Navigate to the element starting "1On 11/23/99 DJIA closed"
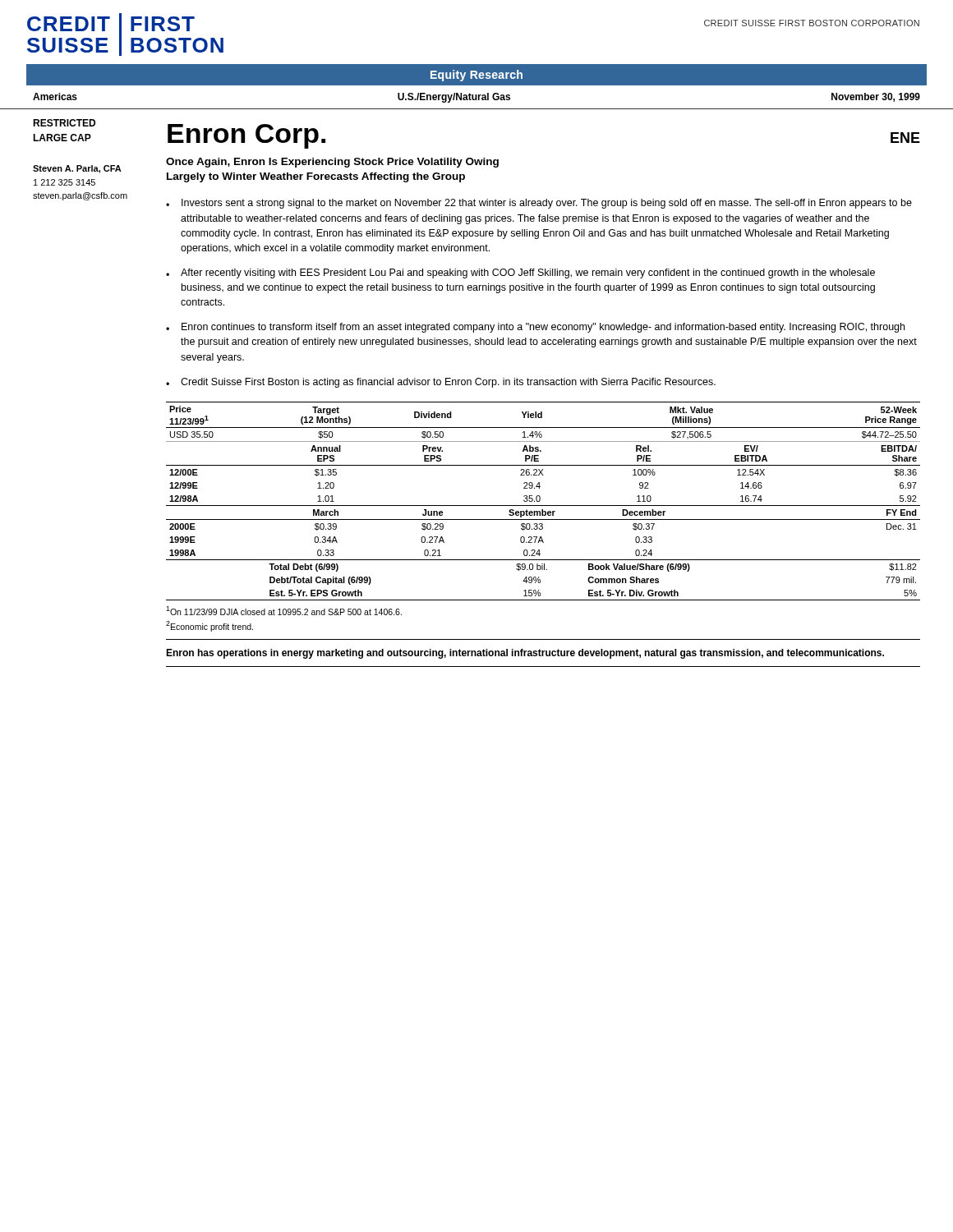This screenshot has width=953, height=1232. click(284, 618)
